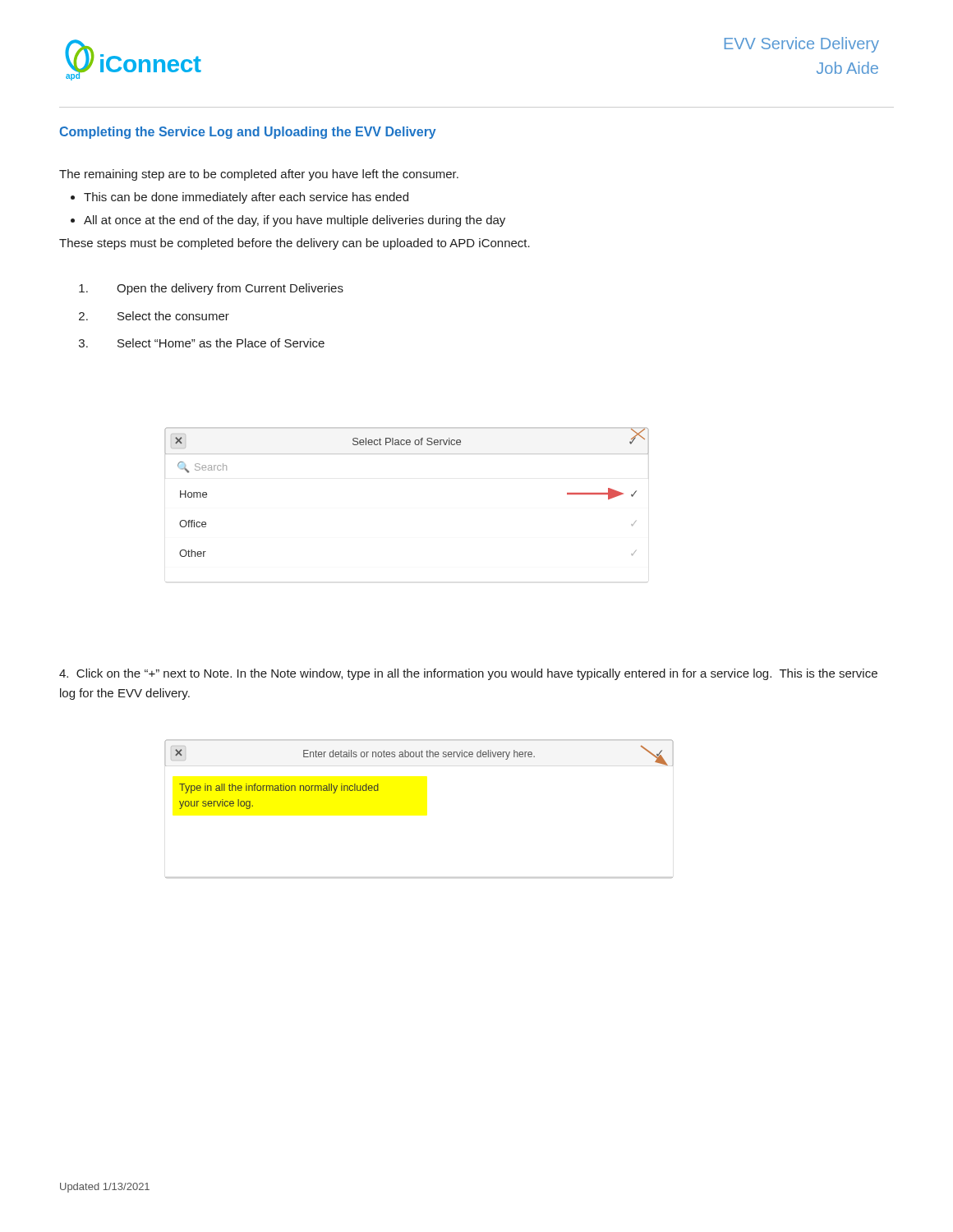The height and width of the screenshot is (1232, 953).
Task: Click on the text starting "Open the delivery from Current"
Action: (230, 288)
